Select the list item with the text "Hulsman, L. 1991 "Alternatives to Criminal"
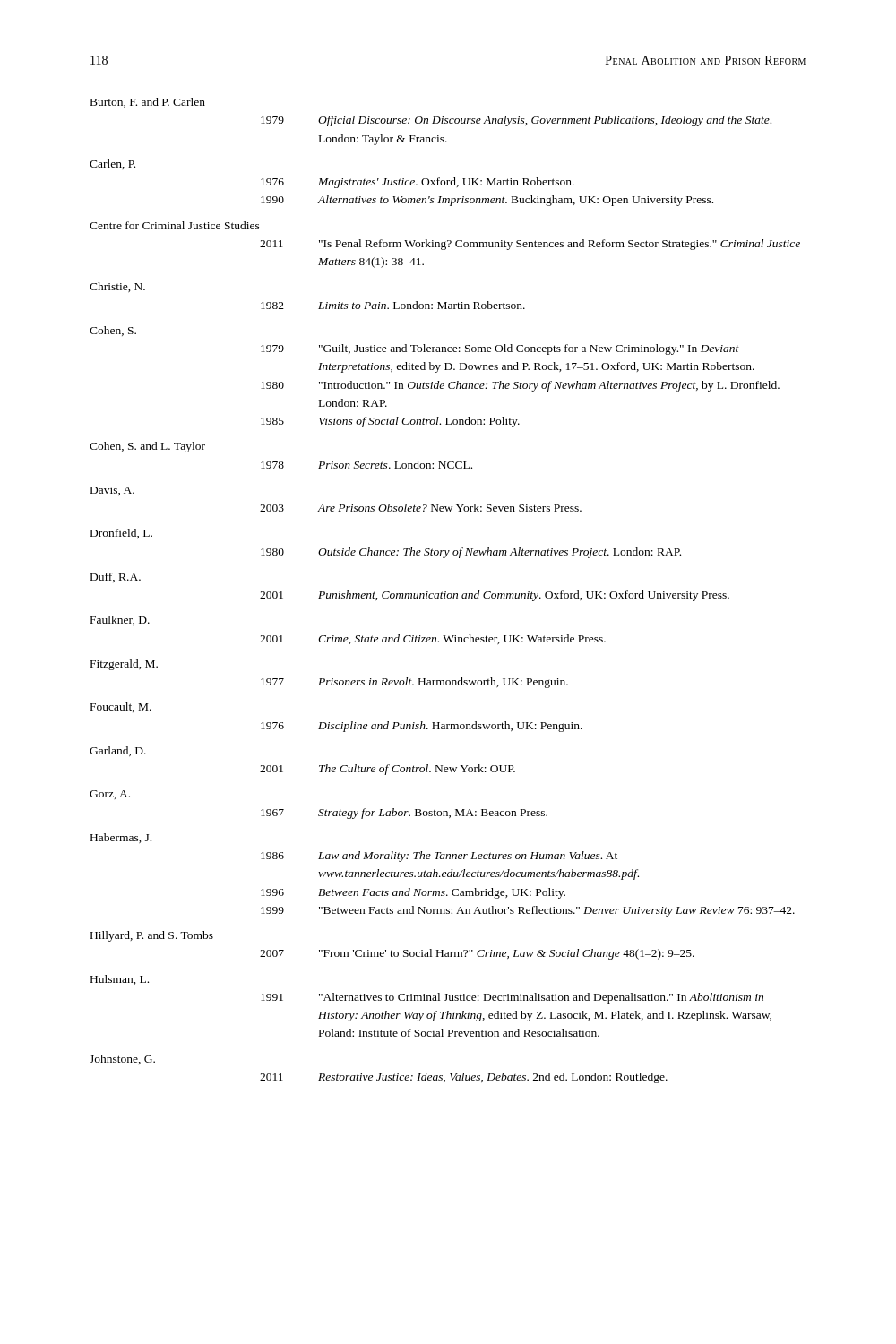 [448, 1006]
